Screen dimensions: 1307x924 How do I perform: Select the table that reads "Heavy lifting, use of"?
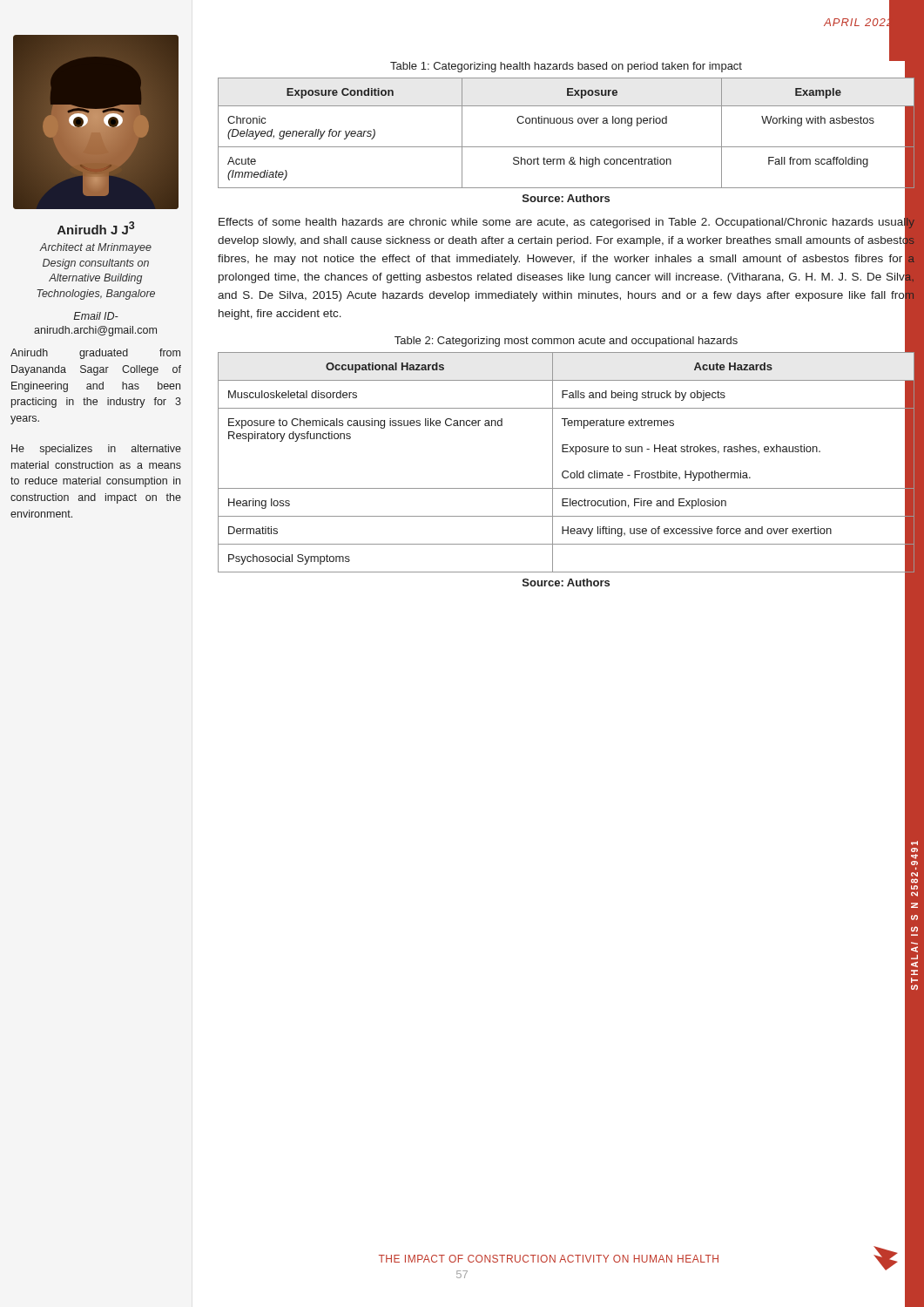pos(566,462)
